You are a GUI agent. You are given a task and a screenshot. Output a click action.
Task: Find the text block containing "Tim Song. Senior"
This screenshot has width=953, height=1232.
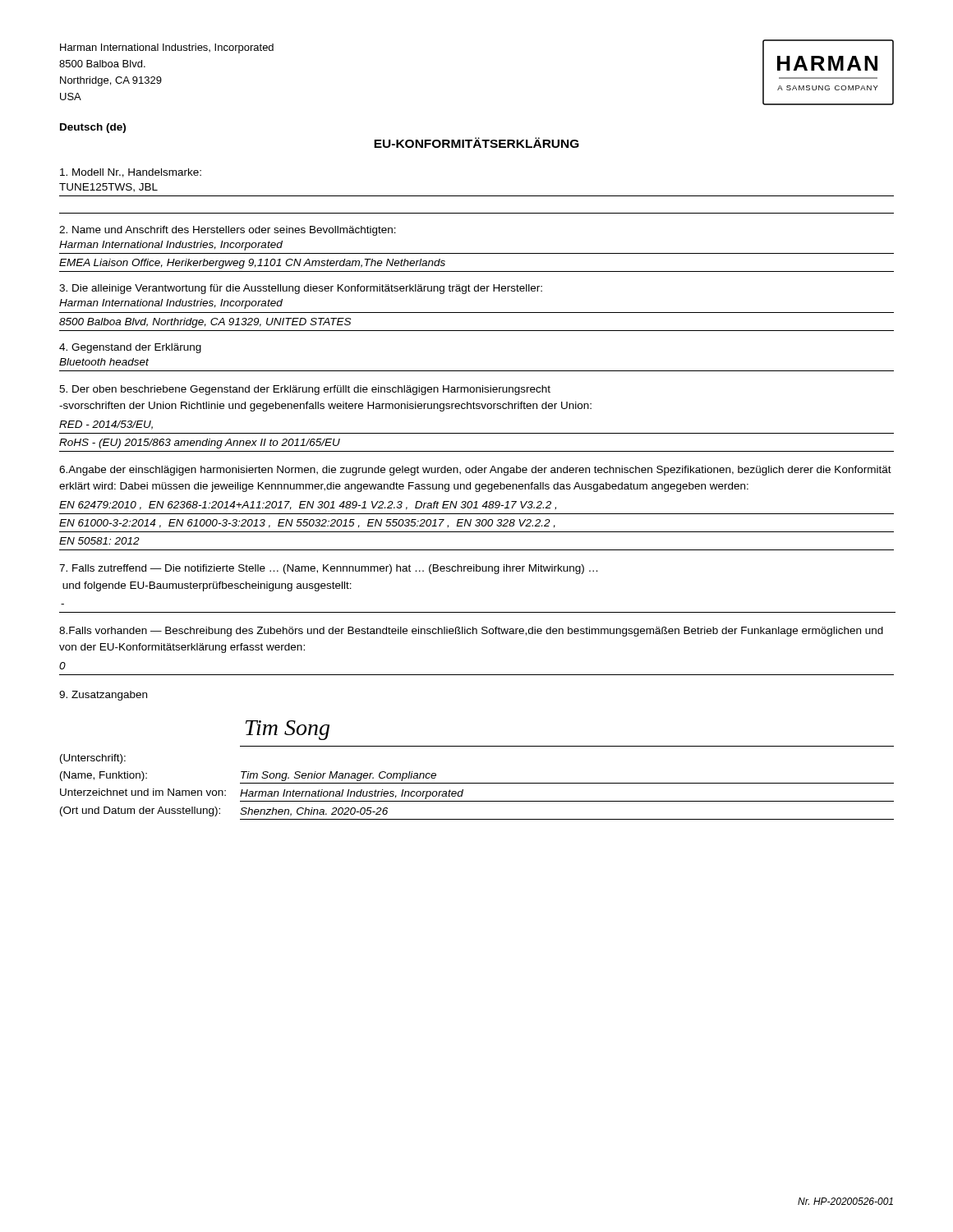point(338,775)
